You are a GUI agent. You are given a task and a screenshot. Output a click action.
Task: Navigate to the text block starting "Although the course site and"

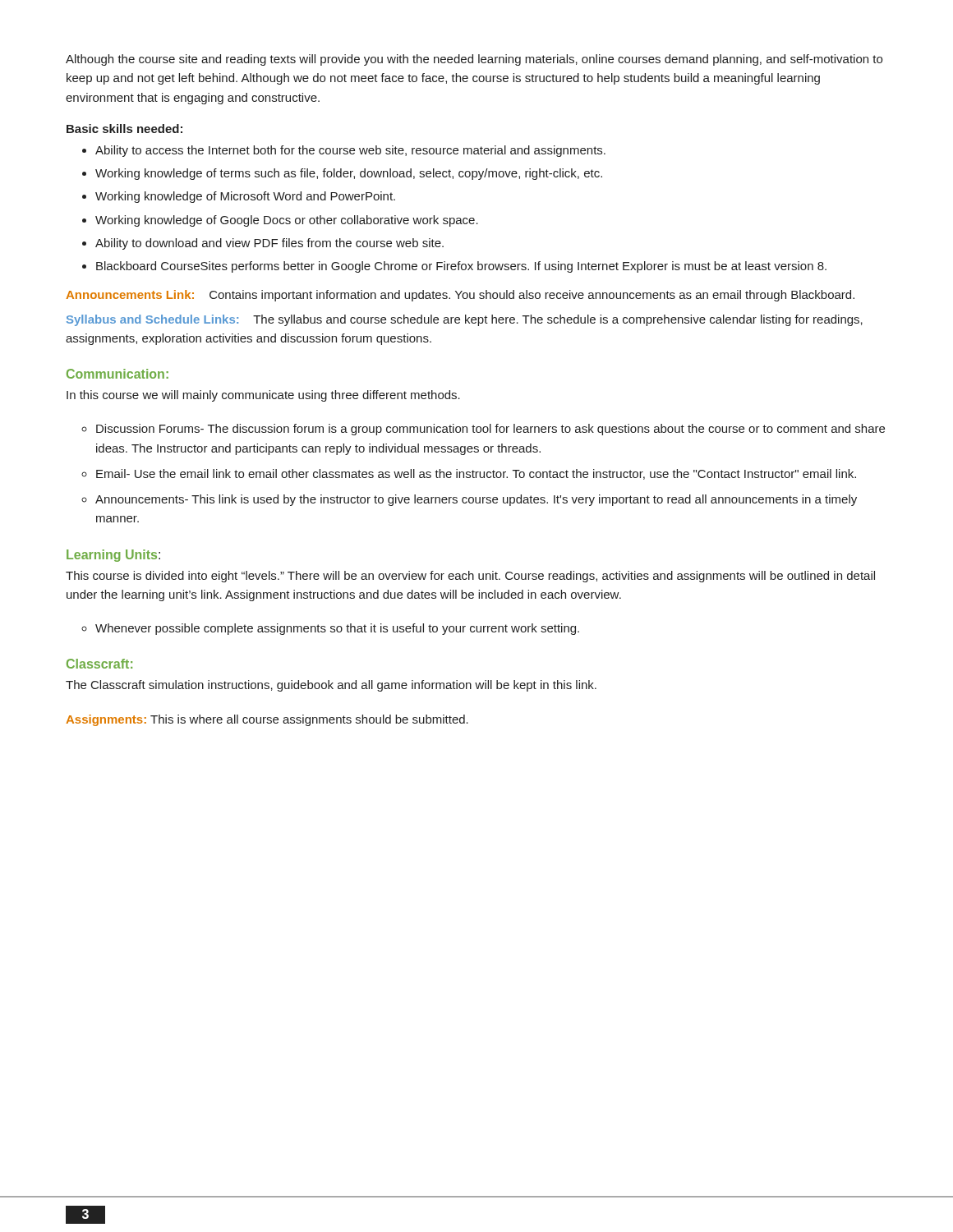tap(474, 78)
